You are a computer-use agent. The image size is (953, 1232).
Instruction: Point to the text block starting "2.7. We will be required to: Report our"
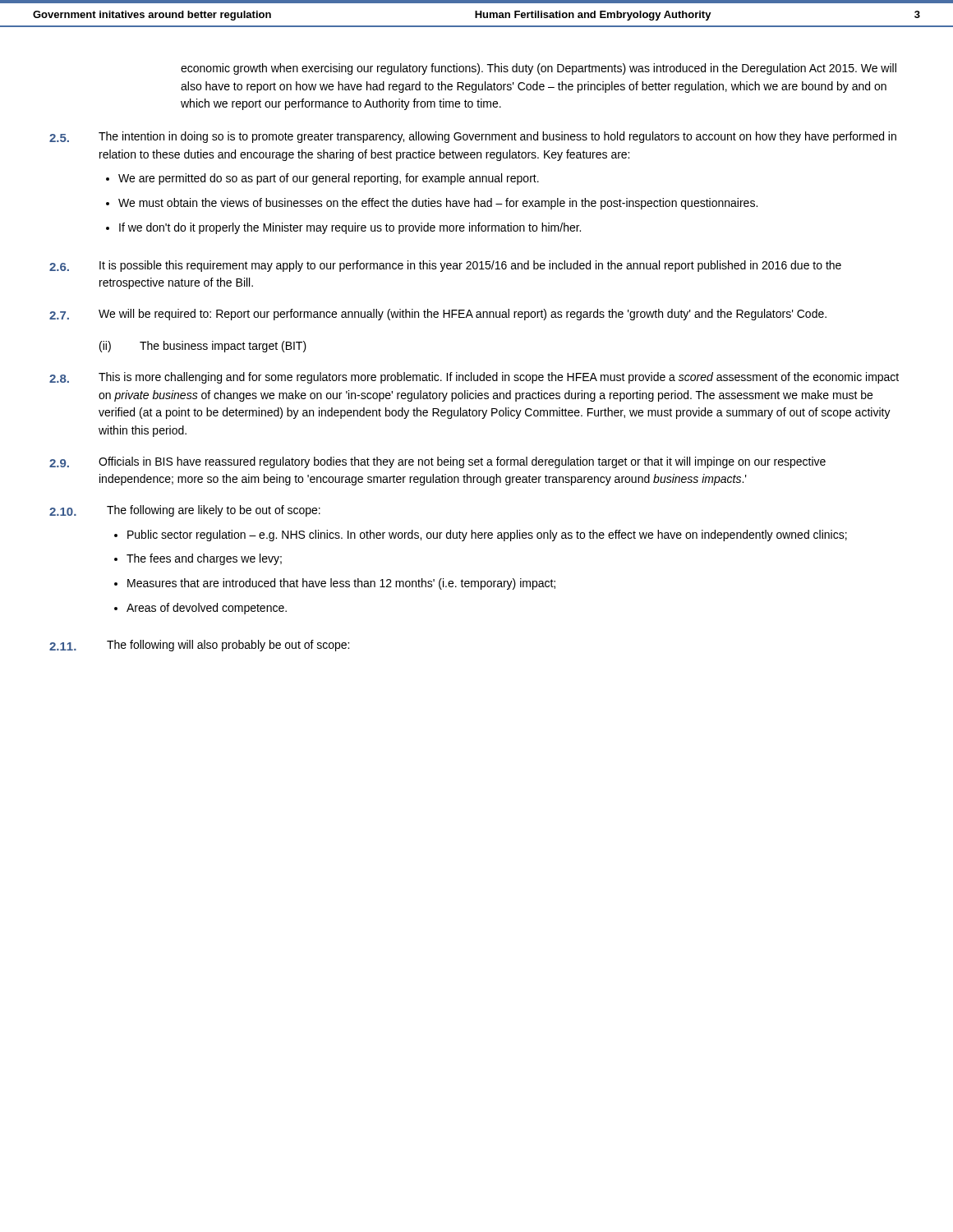[x=476, y=315]
